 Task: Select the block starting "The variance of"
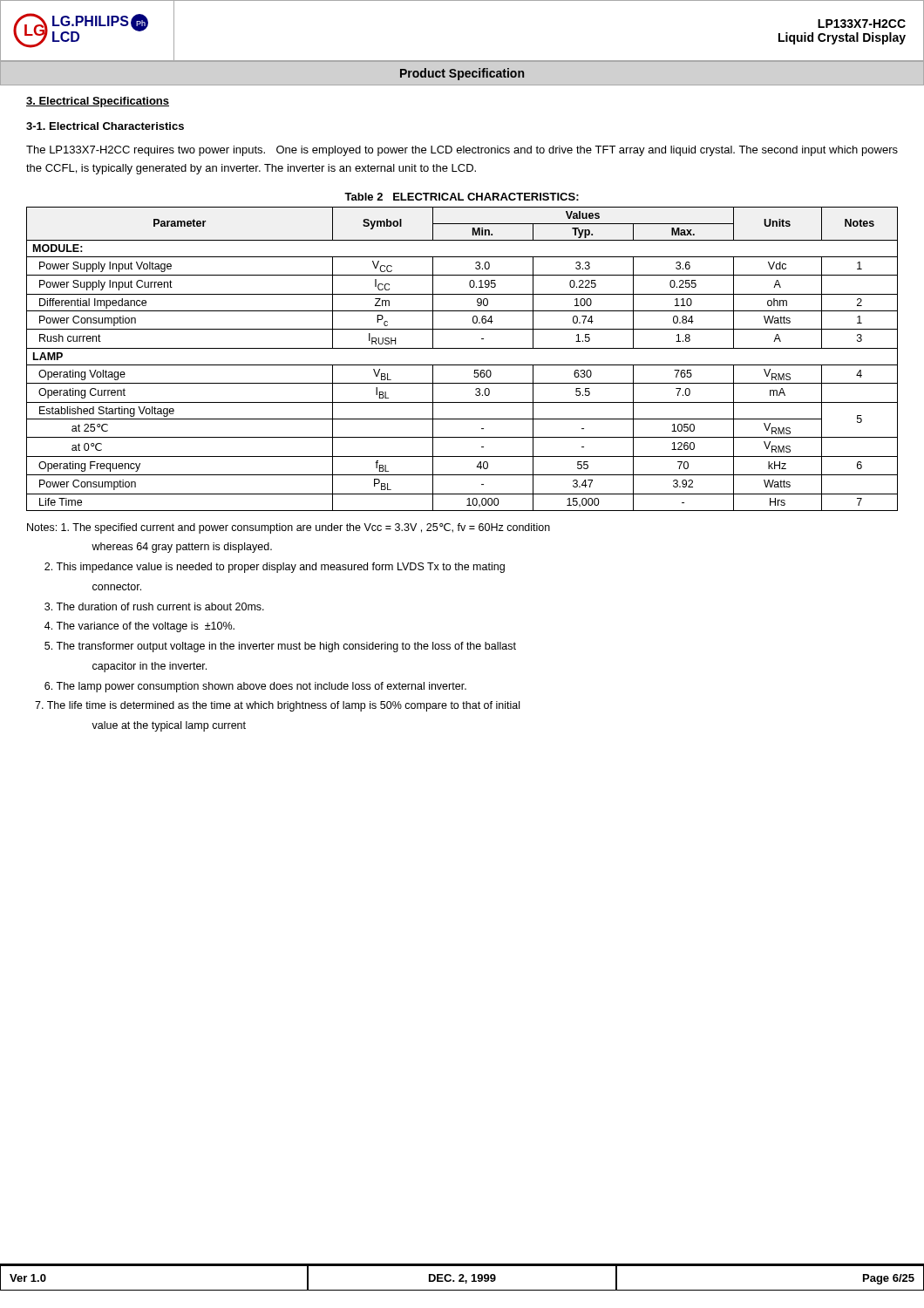click(131, 626)
